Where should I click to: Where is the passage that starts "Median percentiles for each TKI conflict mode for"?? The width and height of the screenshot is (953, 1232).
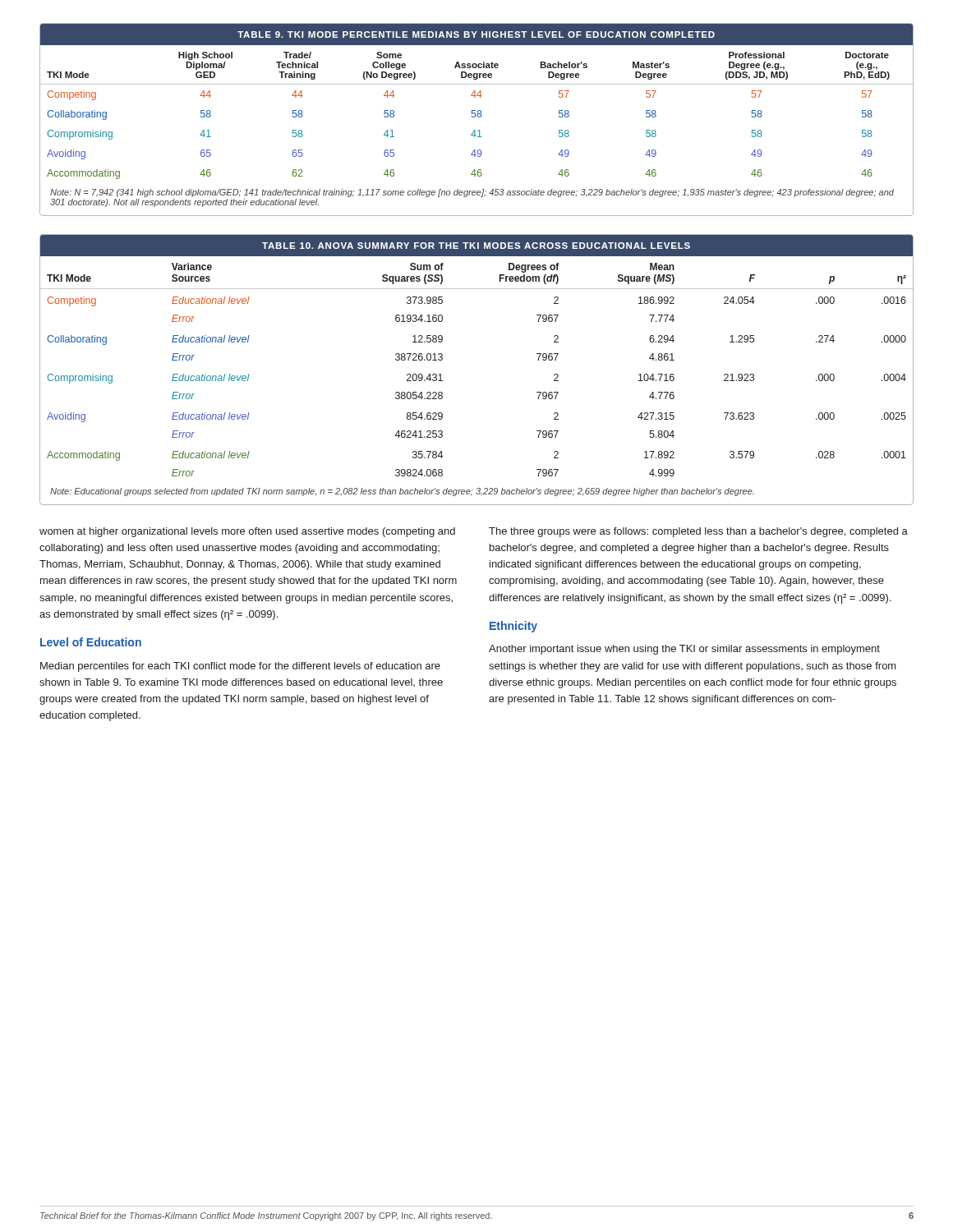(x=241, y=690)
